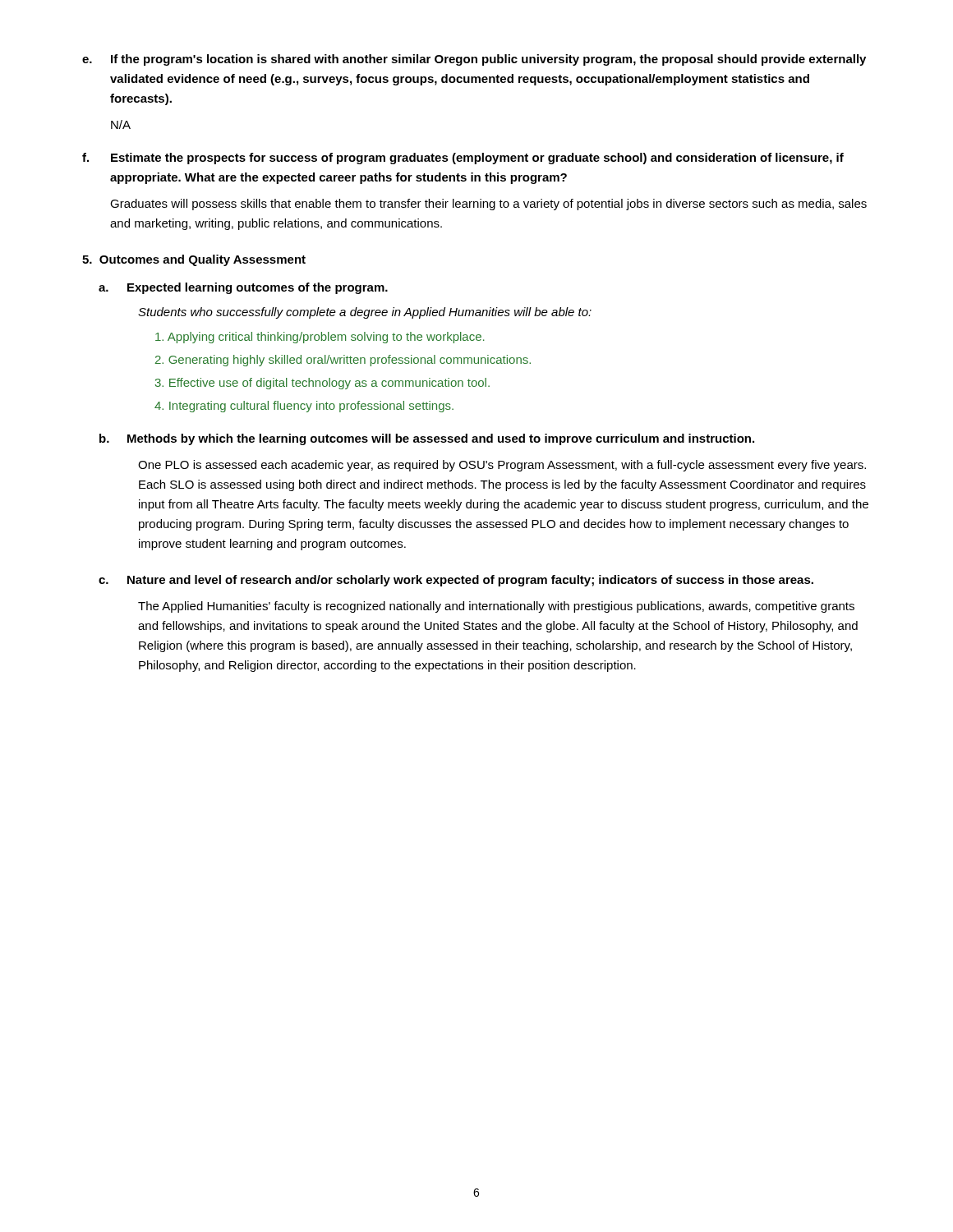
Task: Select the list item containing "4. Integrating cultural"
Action: [x=304, y=405]
